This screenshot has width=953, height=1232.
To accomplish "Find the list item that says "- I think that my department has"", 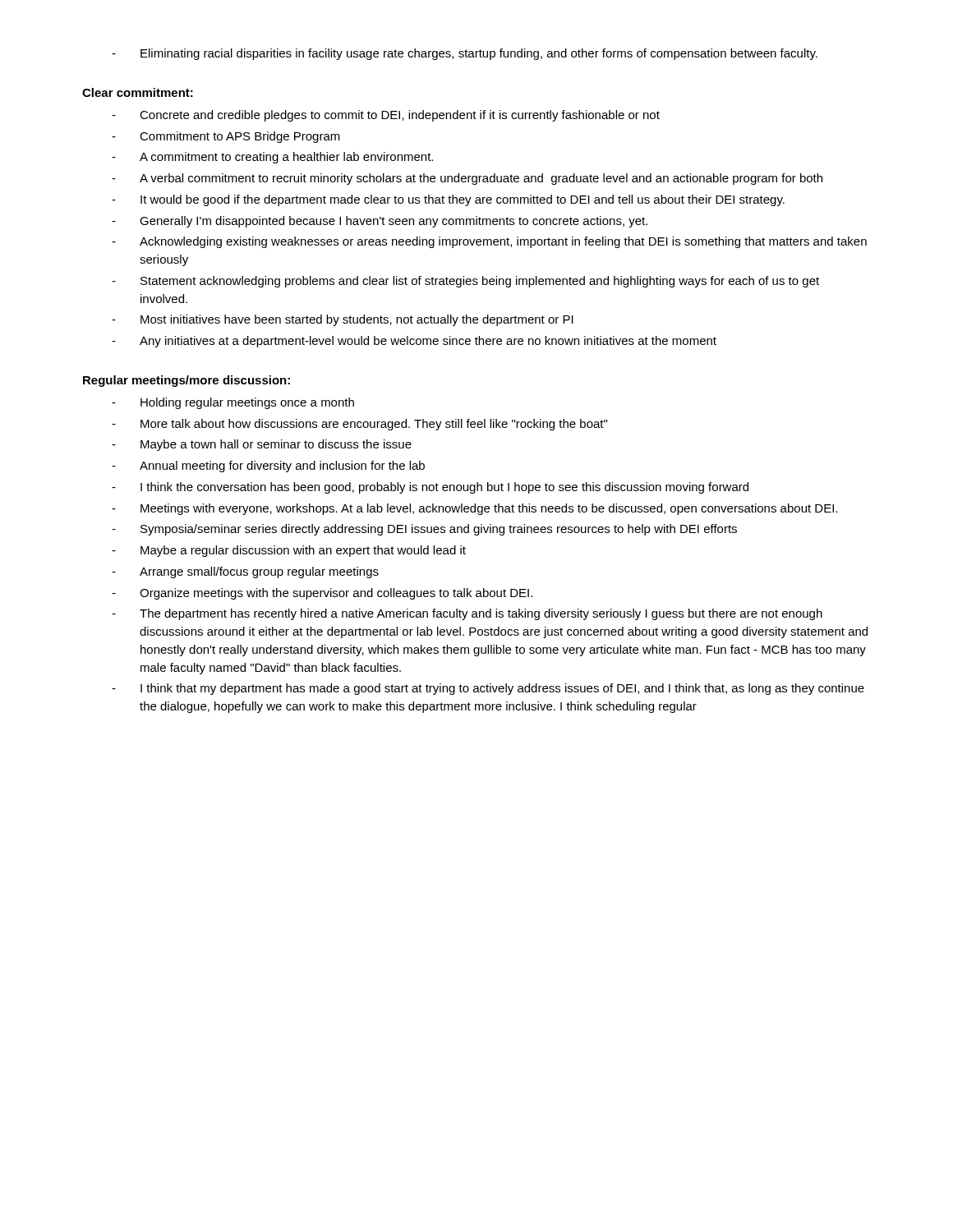I will (491, 697).
